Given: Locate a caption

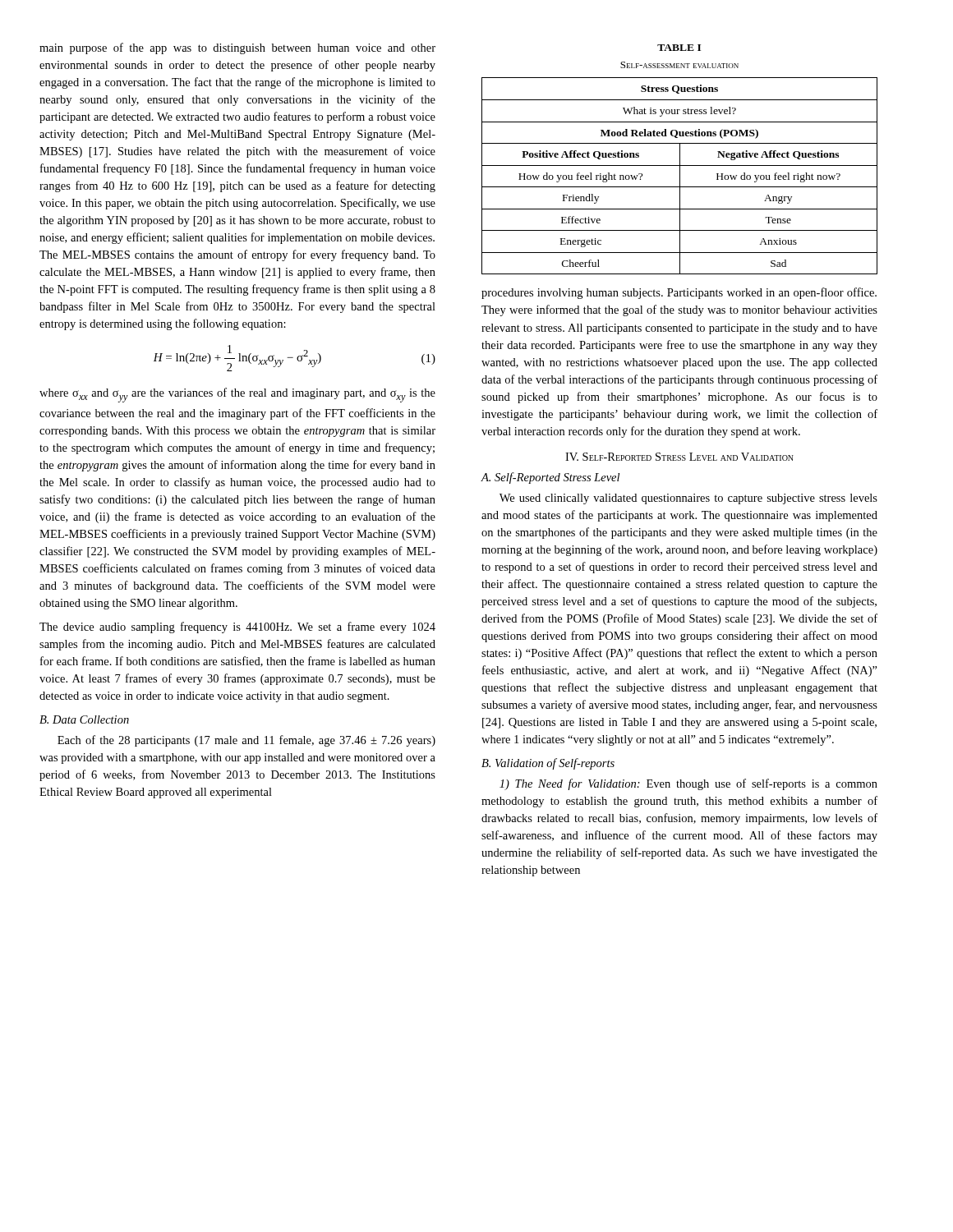Looking at the screenshot, I should (679, 56).
